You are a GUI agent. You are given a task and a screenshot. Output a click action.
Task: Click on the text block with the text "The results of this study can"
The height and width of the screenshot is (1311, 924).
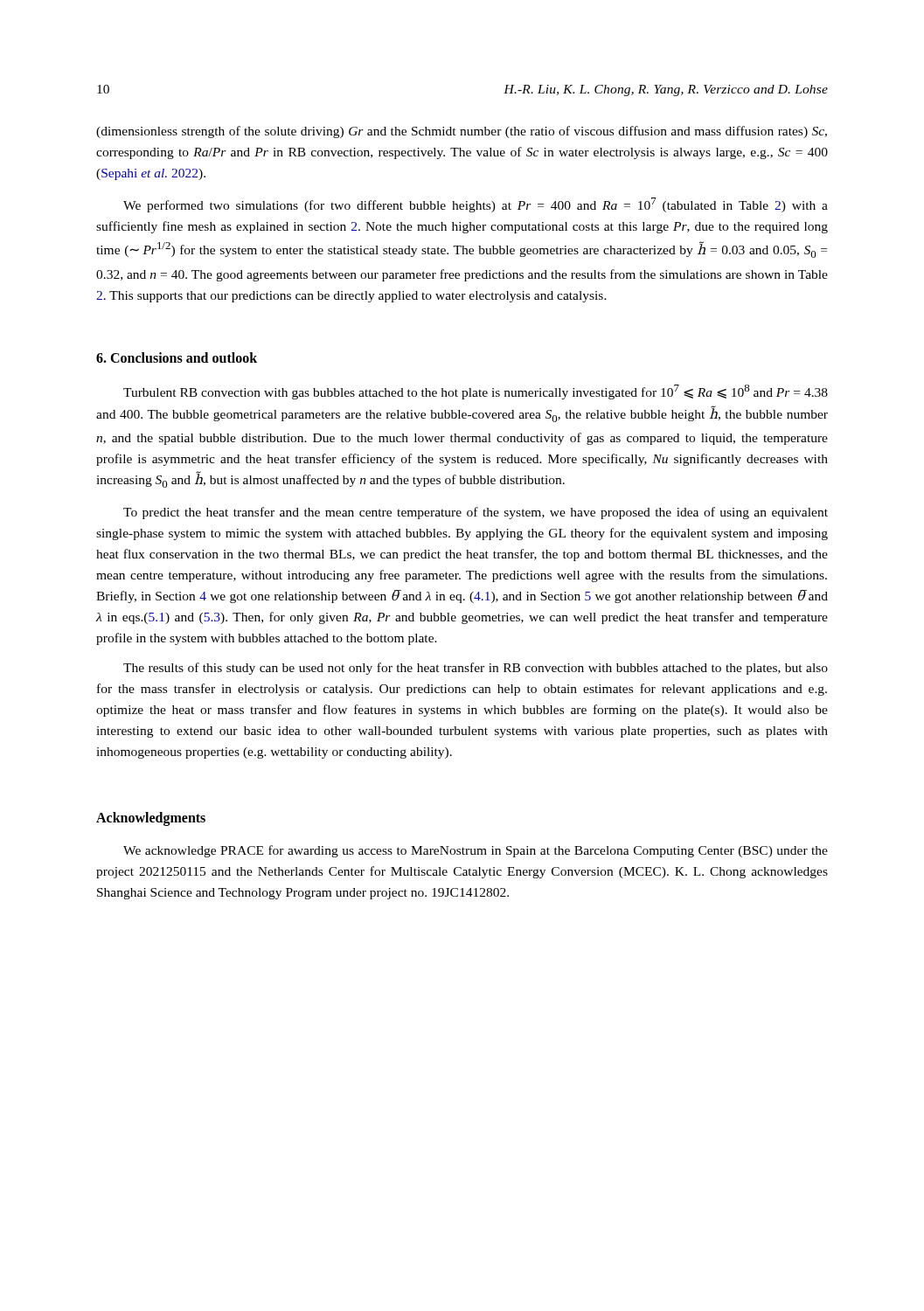click(x=462, y=710)
